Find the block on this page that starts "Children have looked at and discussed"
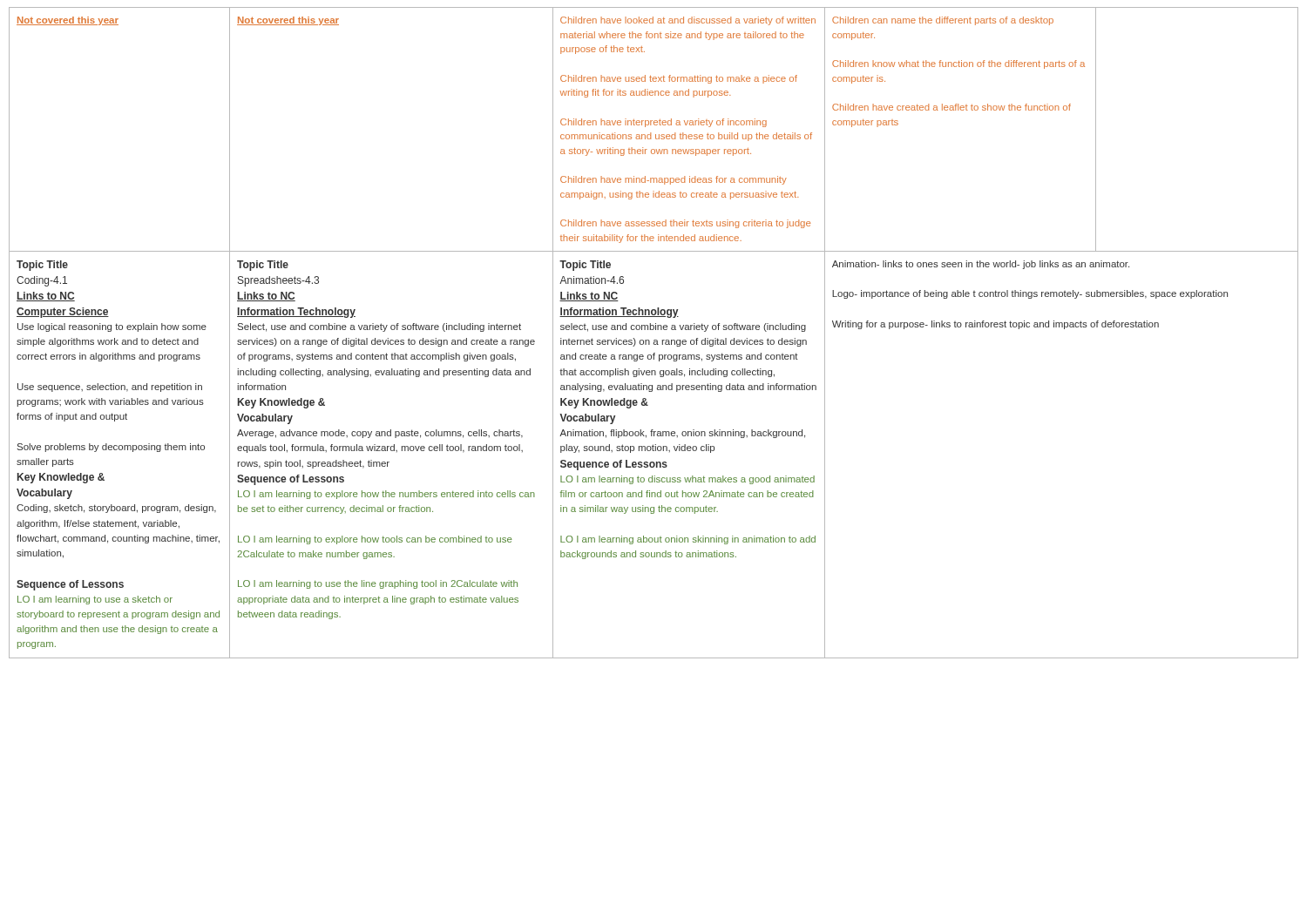 tap(688, 129)
